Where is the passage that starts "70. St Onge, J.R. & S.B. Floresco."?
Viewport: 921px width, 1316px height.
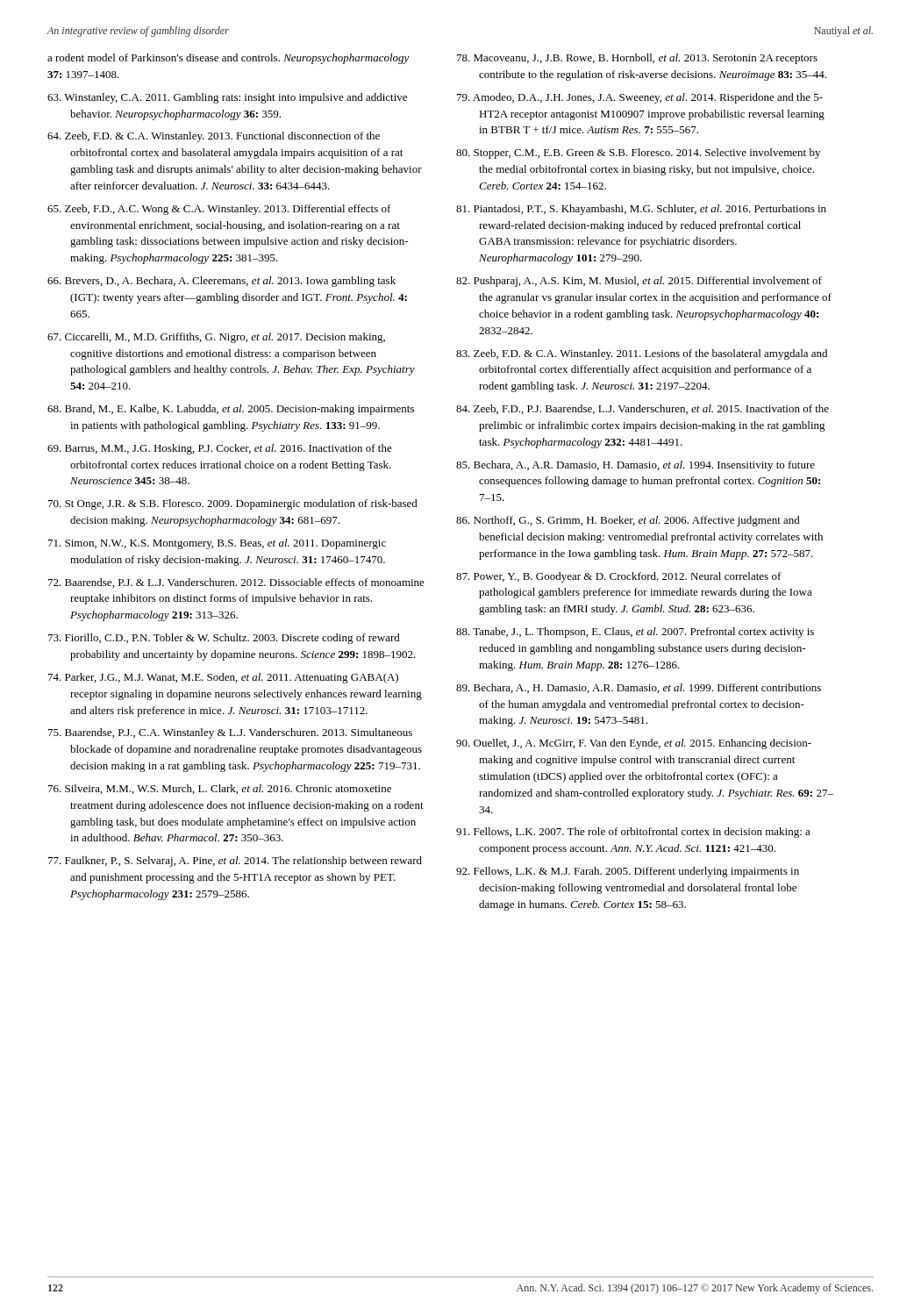click(232, 512)
